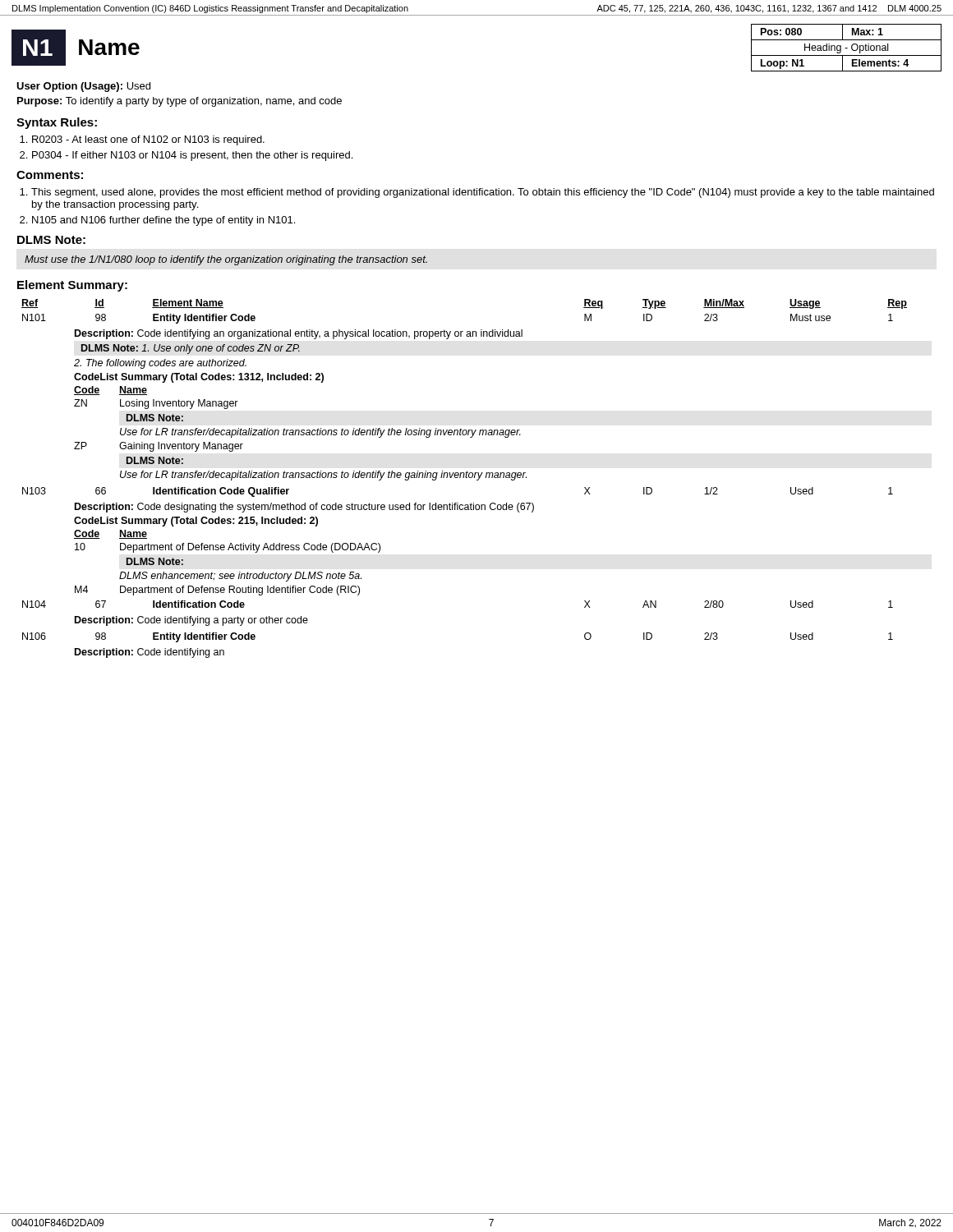Click on the text block that reads "Must use the 1/N1/080 loop to identify"
Screen dimensions: 1232x953
pos(227,259)
